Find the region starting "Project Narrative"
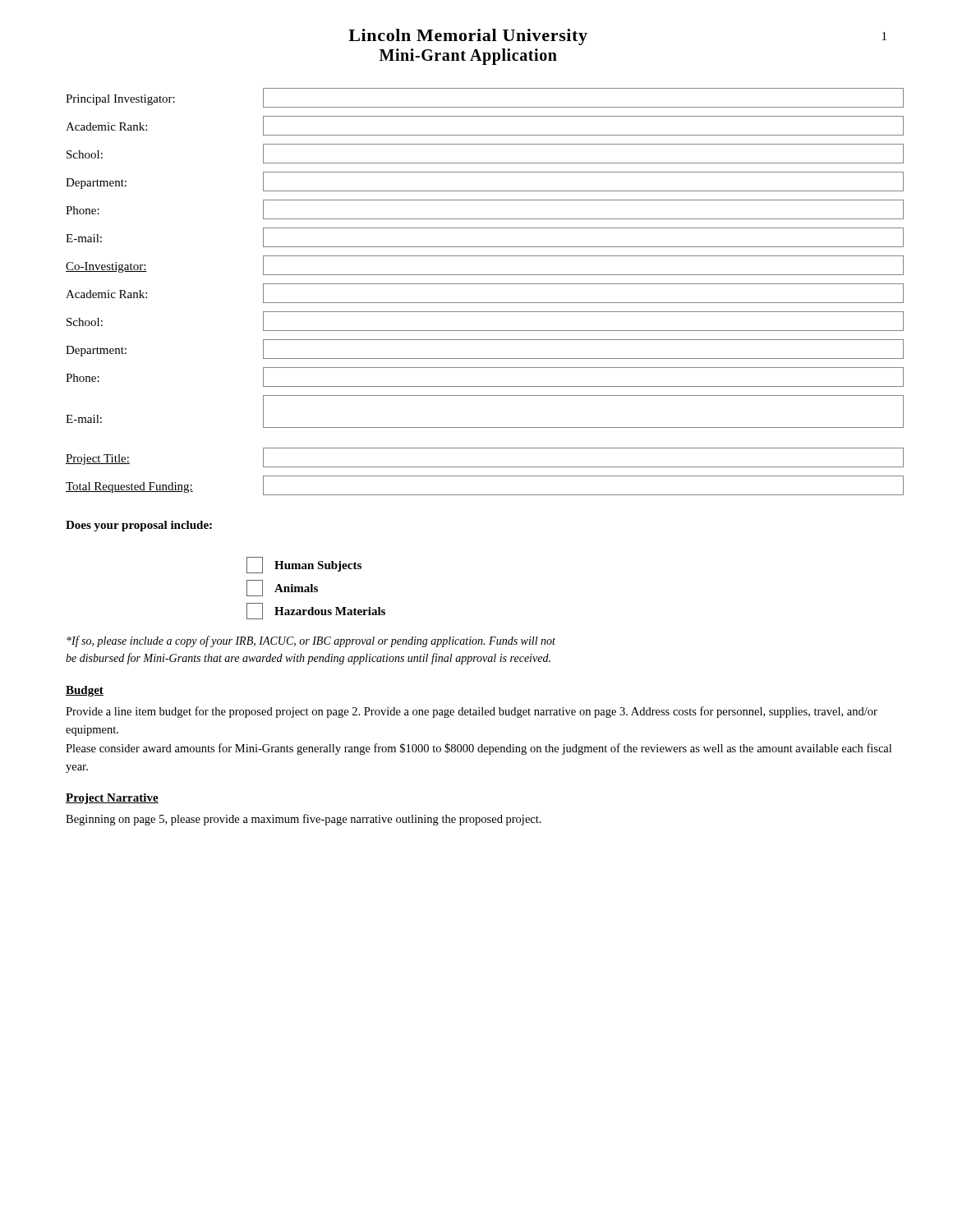Image resolution: width=953 pixels, height=1232 pixels. pos(112,797)
